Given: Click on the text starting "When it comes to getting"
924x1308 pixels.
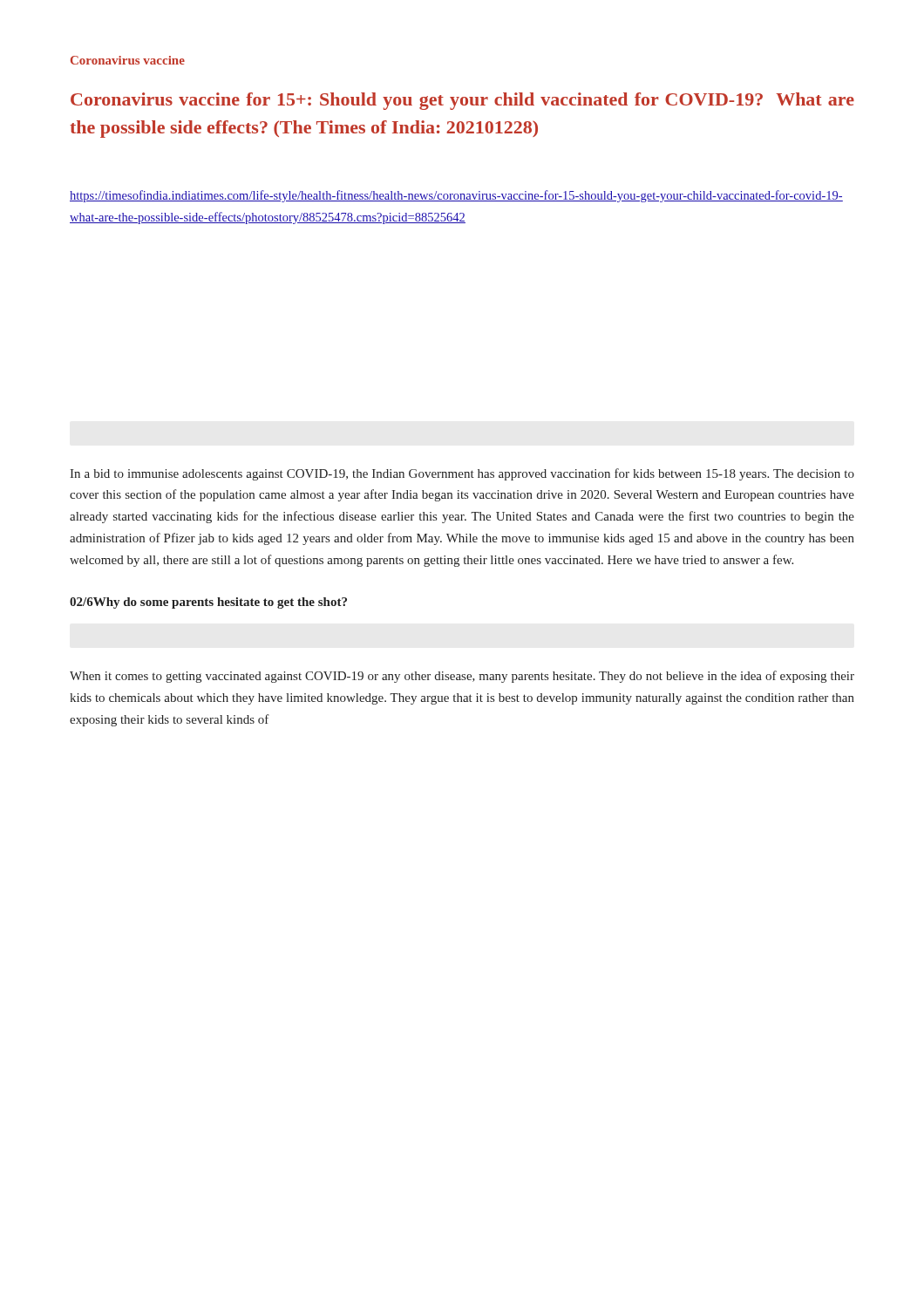Looking at the screenshot, I should pyautogui.click(x=462, y=698).
